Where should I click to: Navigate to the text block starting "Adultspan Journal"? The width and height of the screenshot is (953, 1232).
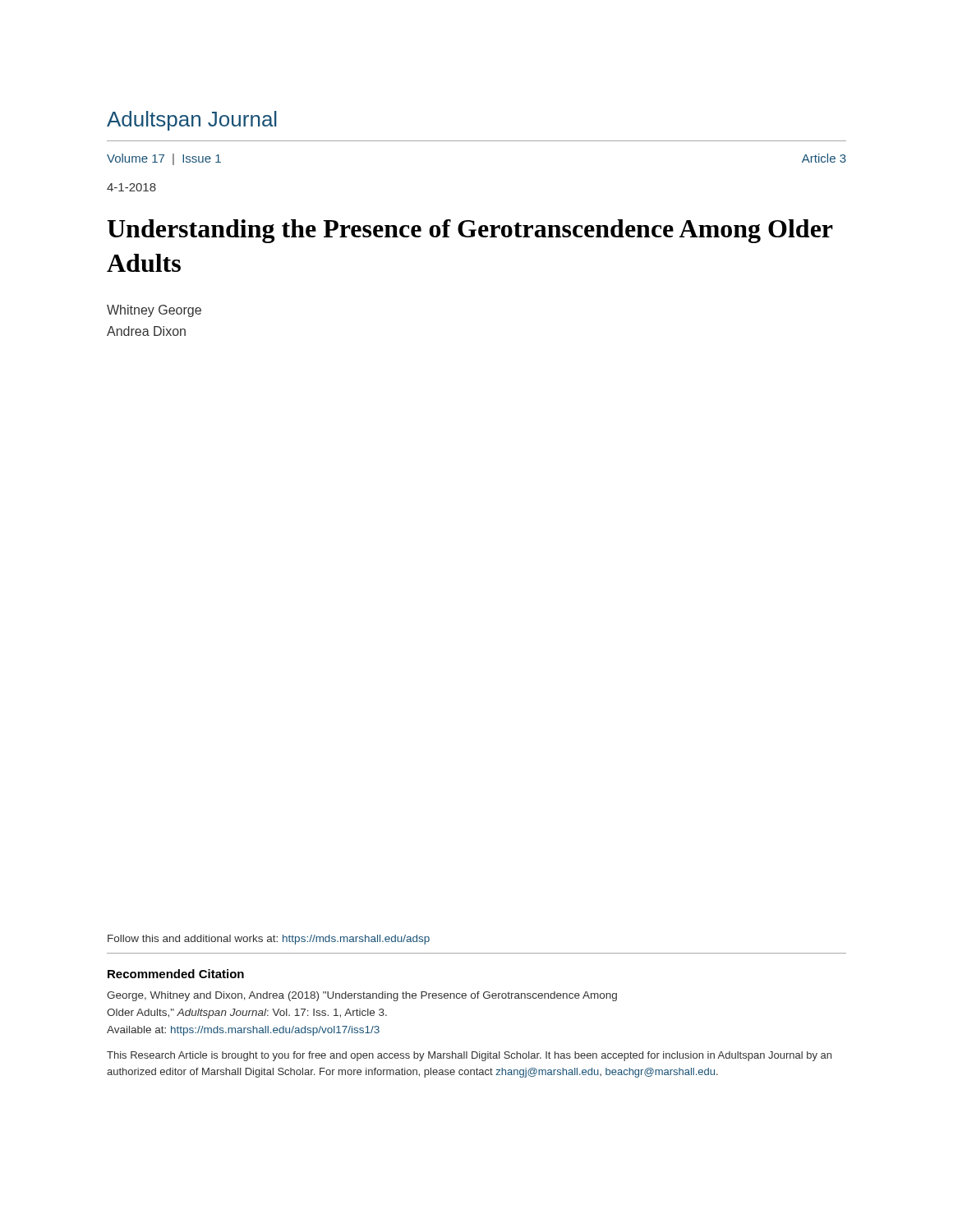coord(192,119)
